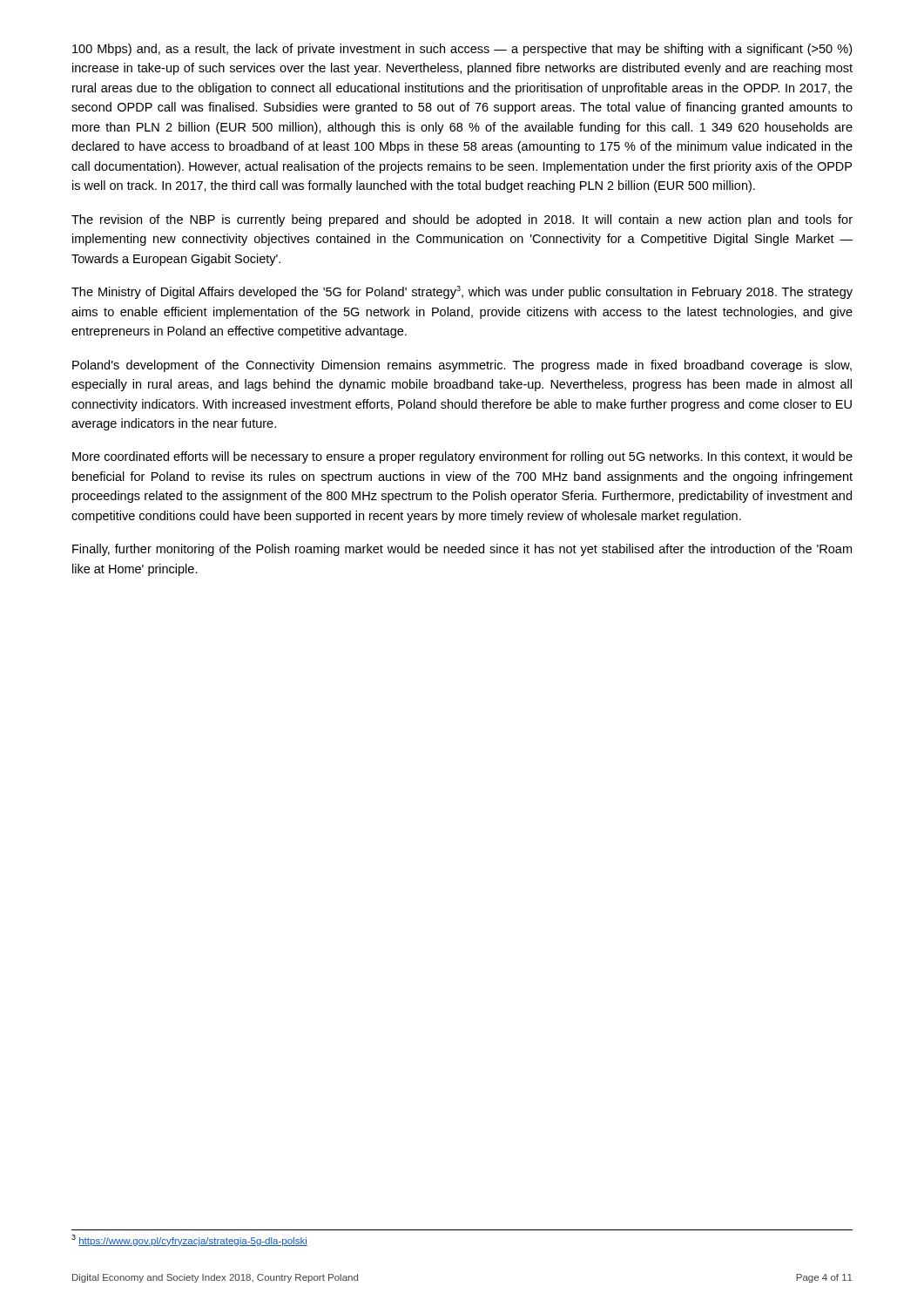
Task: Locate the block of text that opens with "More coordinated efforts will be"
Action: coord(462,486)
